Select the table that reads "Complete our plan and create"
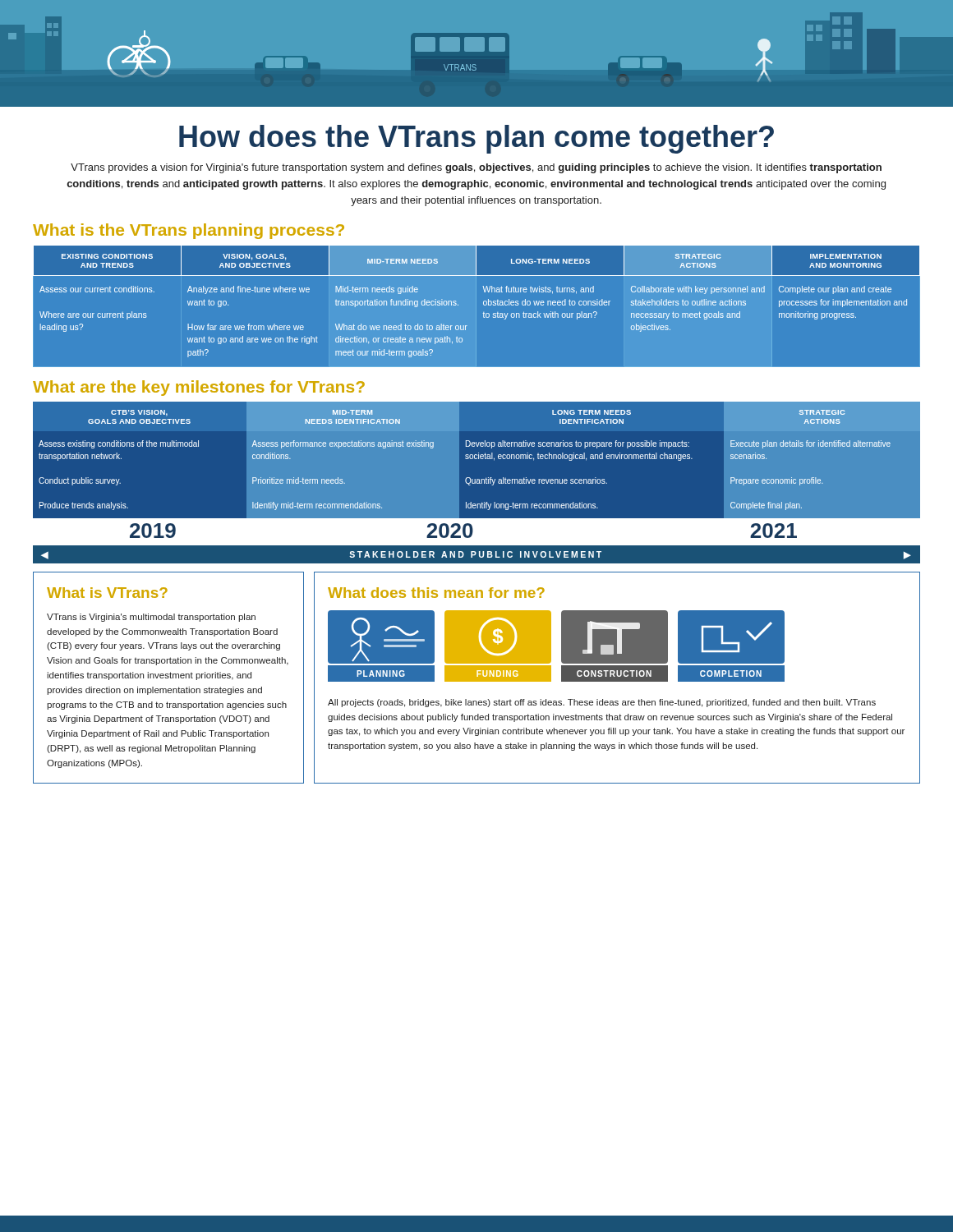 (x=476, y=306)
